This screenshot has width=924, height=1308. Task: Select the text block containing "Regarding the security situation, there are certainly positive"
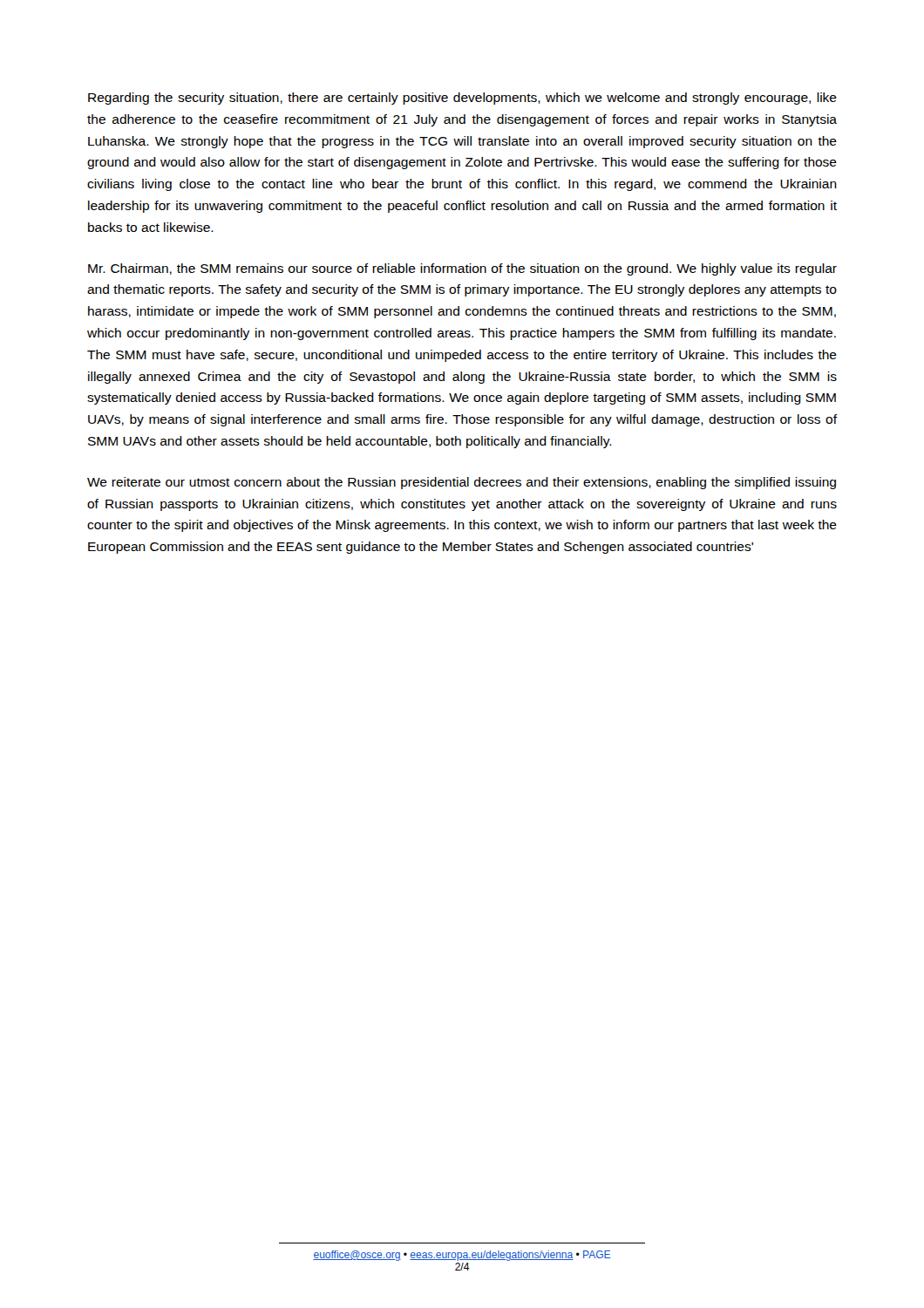click(462, 162)
